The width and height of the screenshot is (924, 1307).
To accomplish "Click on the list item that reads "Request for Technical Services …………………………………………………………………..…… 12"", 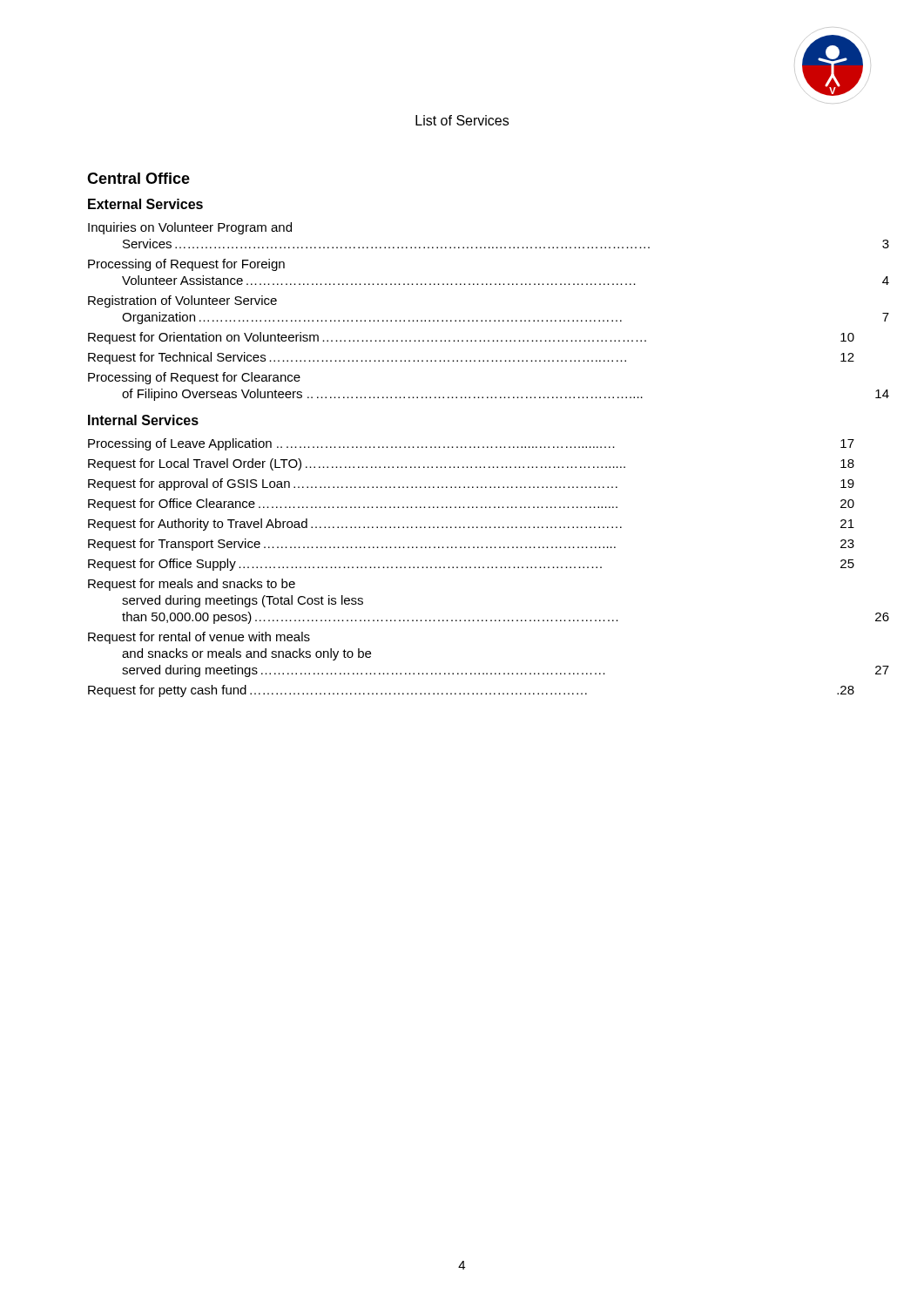I will pyautogui.click(x=471, y=357).
